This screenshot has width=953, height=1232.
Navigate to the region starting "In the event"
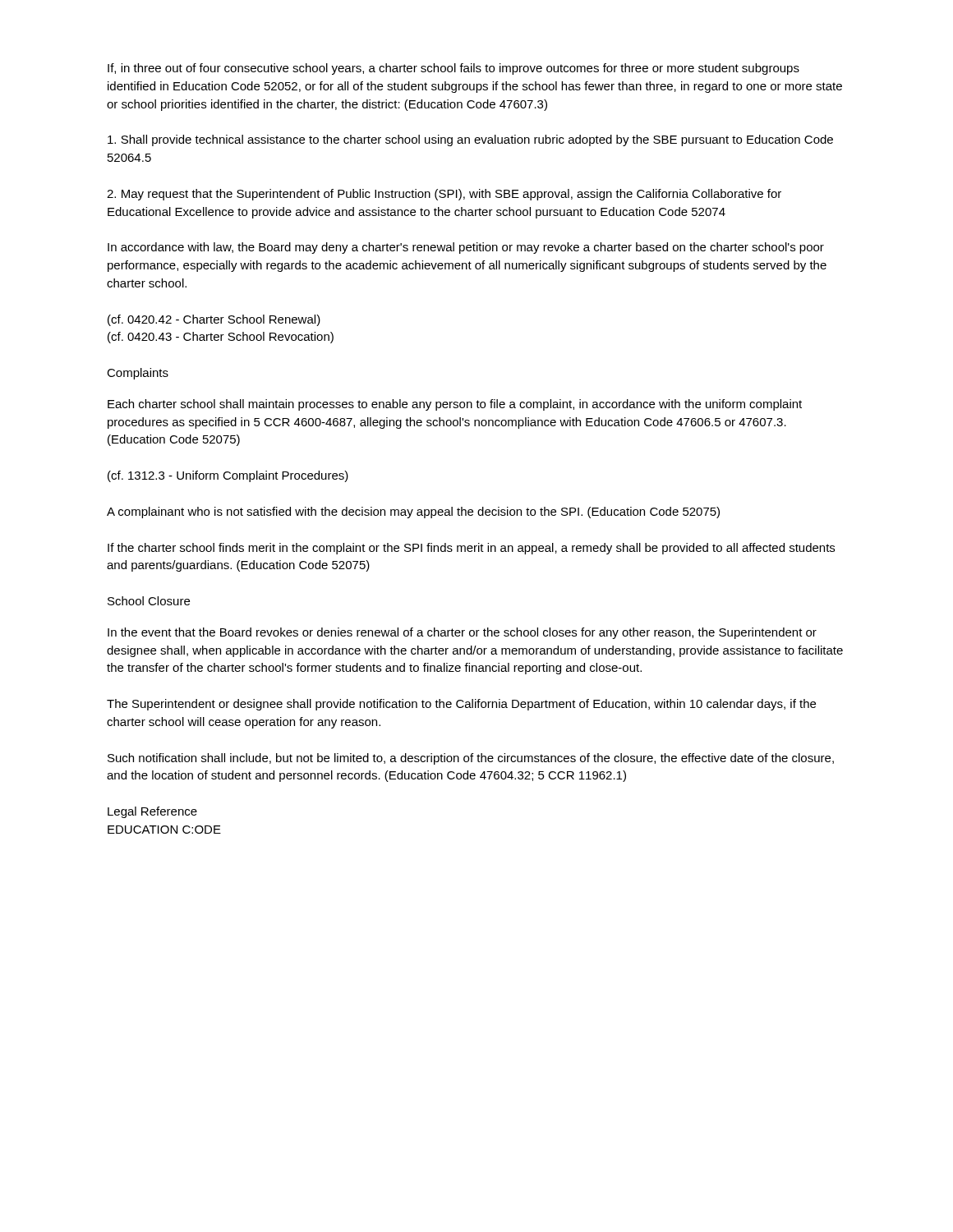coord(475,650)
